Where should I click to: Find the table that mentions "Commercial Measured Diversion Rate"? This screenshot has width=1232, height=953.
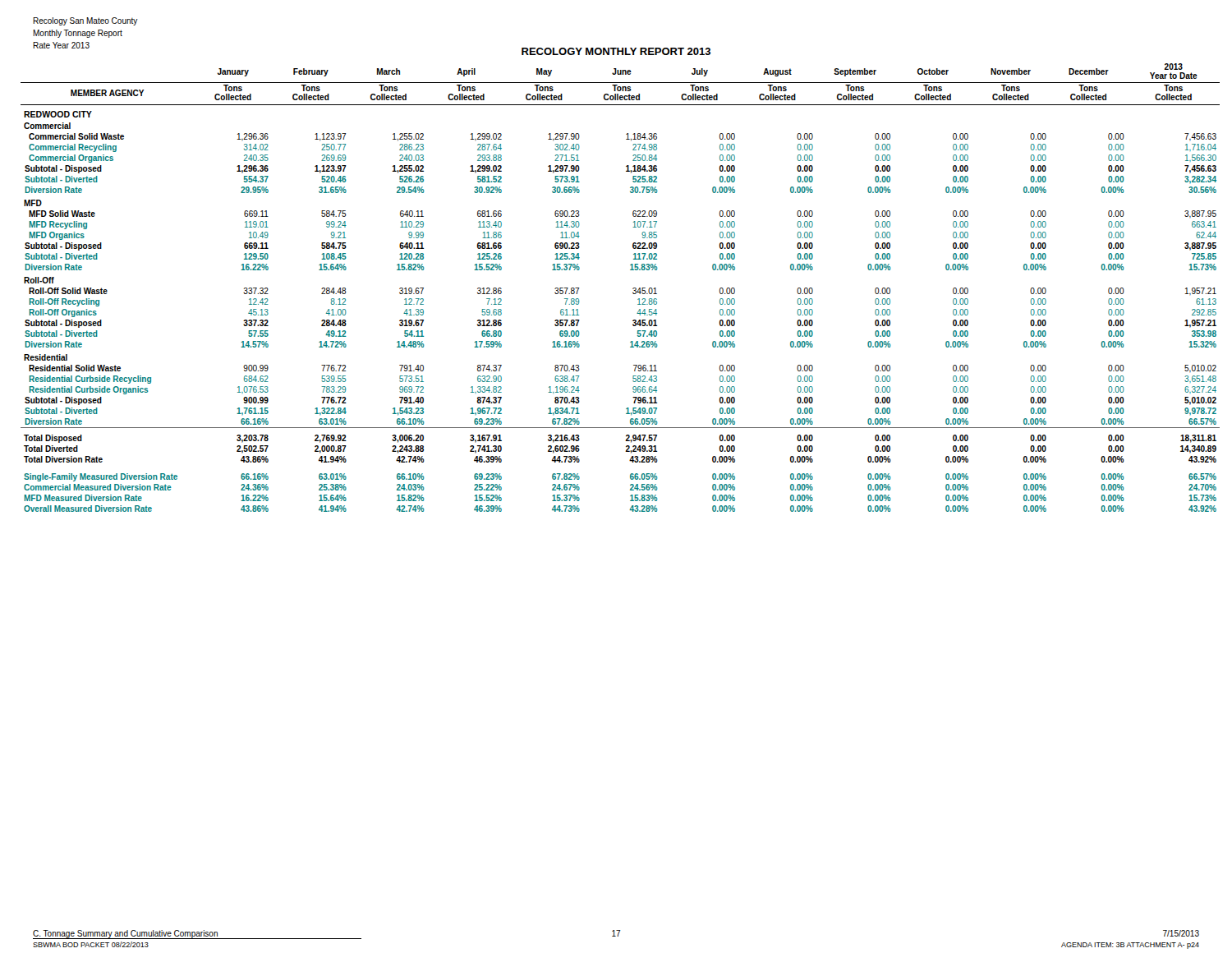tap(620, 288)
